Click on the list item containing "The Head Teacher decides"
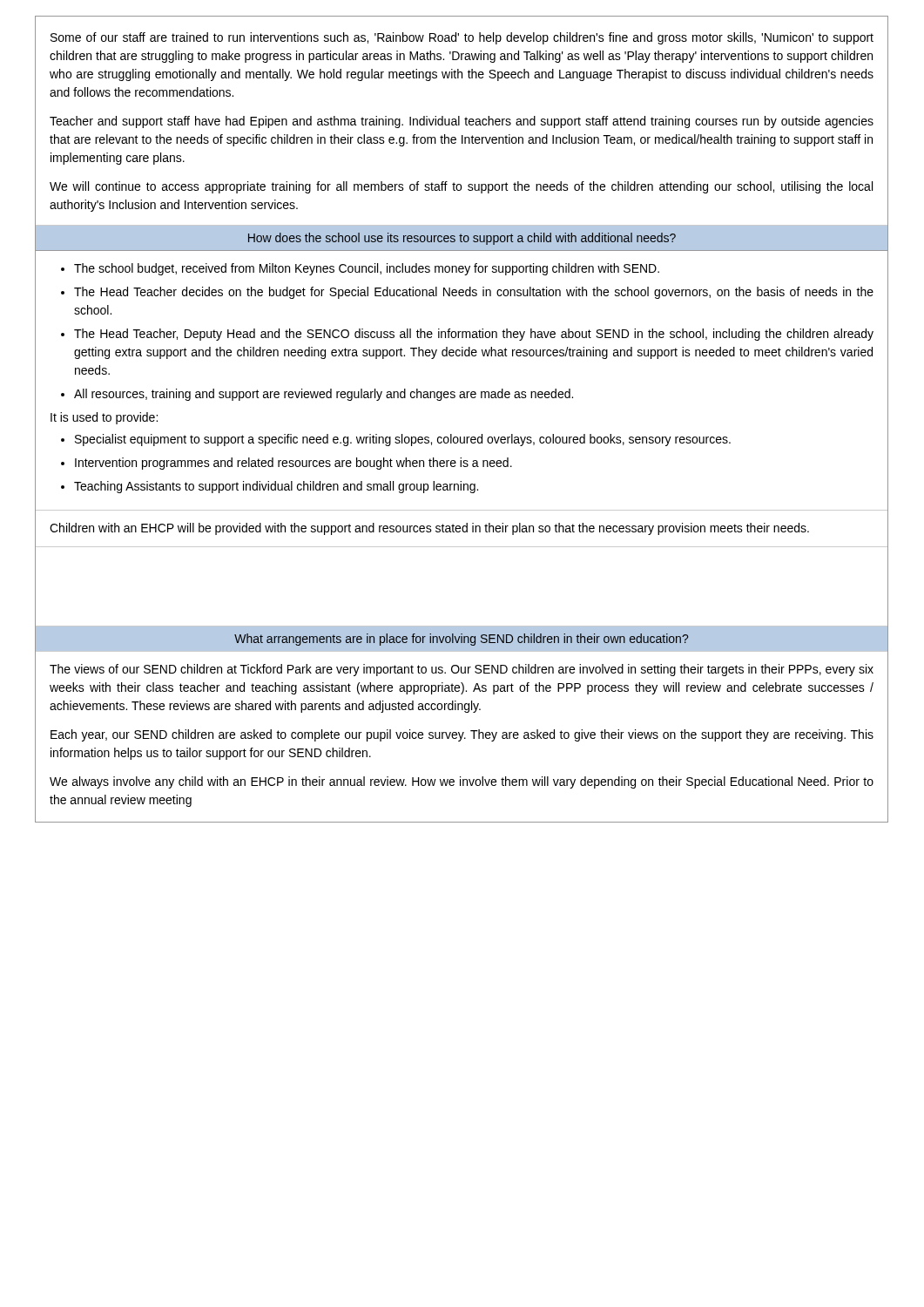 474,301
